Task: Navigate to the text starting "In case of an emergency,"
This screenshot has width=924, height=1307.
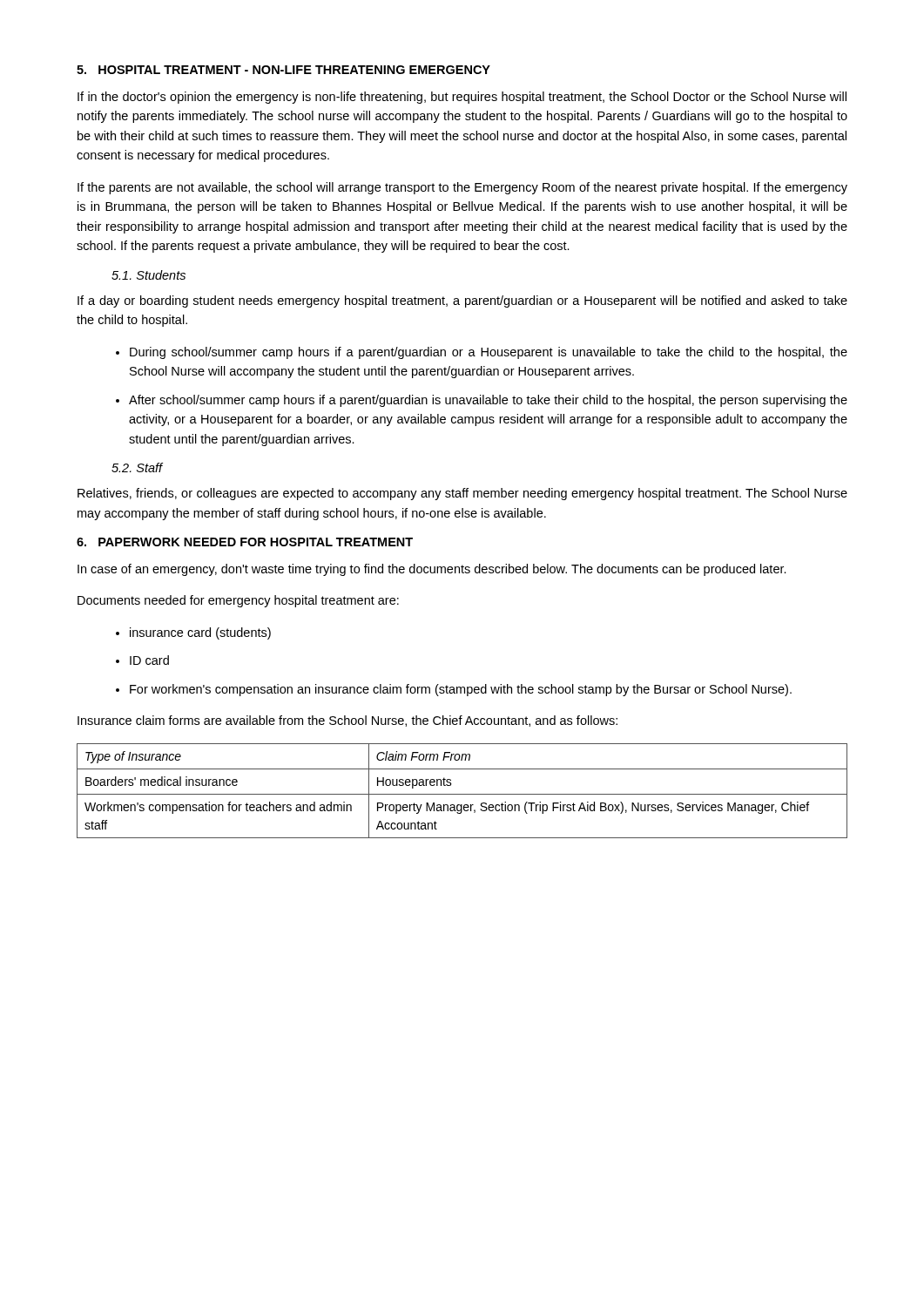Action: (x=432, y=570)
